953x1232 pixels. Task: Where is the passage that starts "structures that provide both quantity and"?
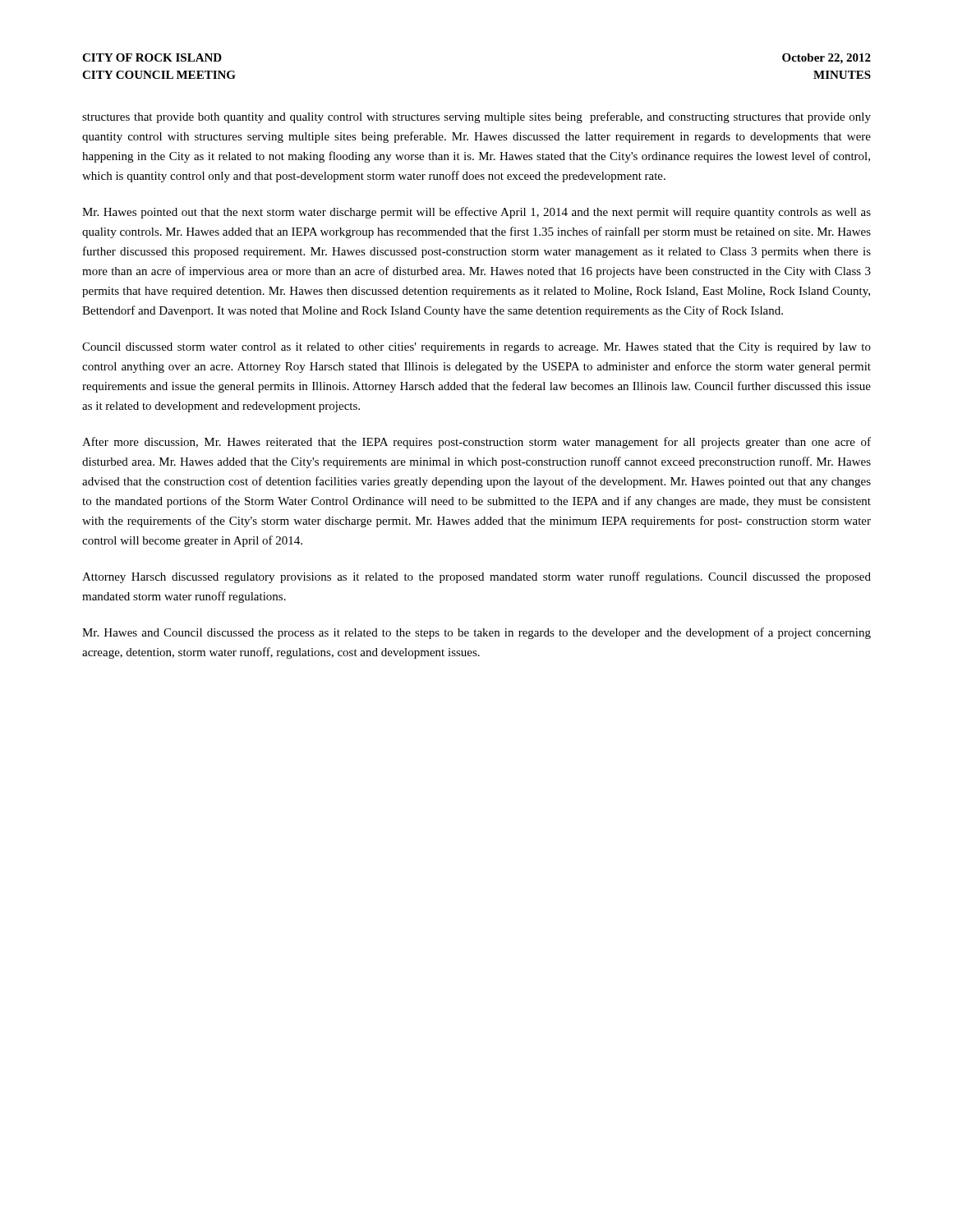476,146
